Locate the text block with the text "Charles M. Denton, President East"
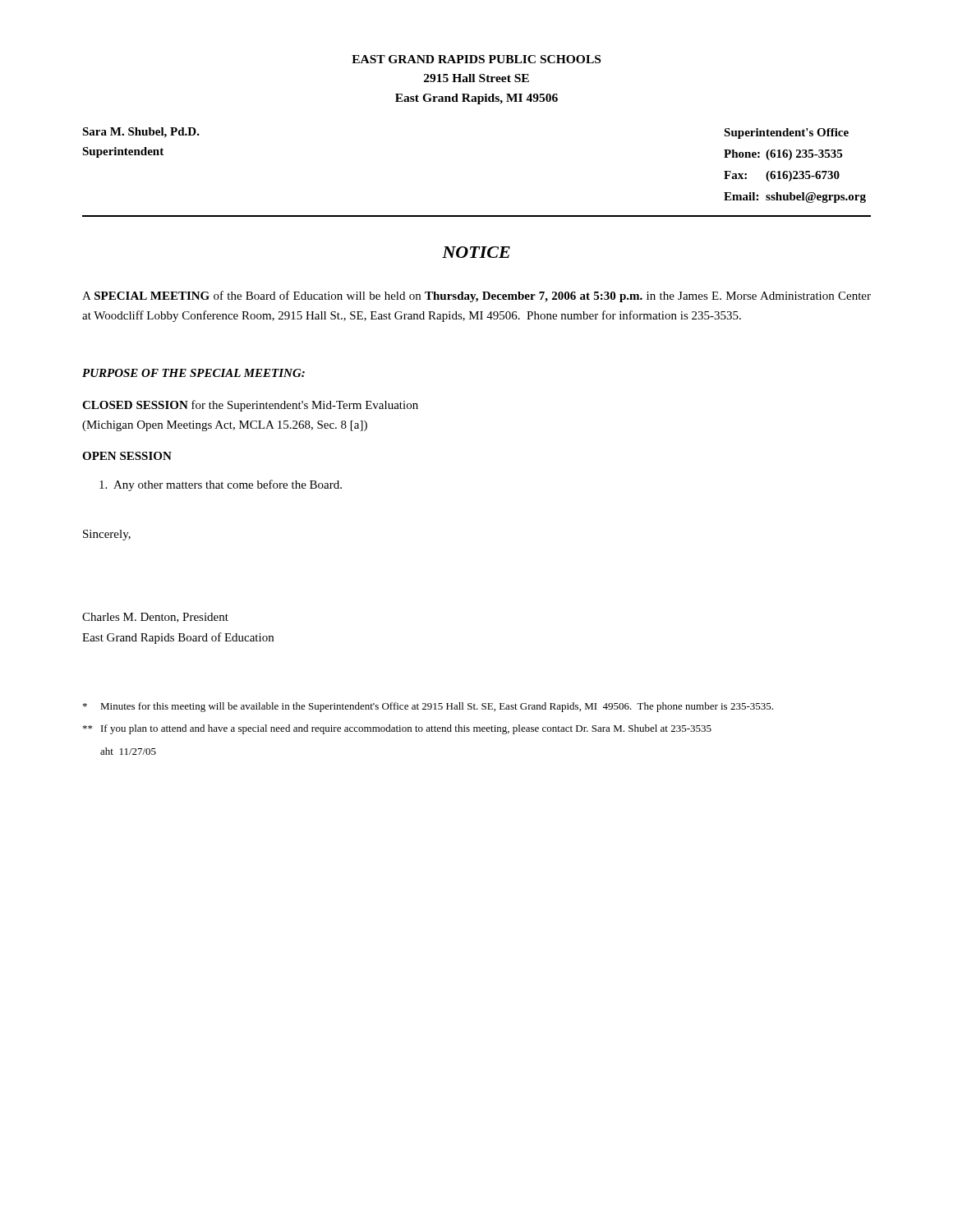The image size is (953, 1232). [x=178, y=627]
